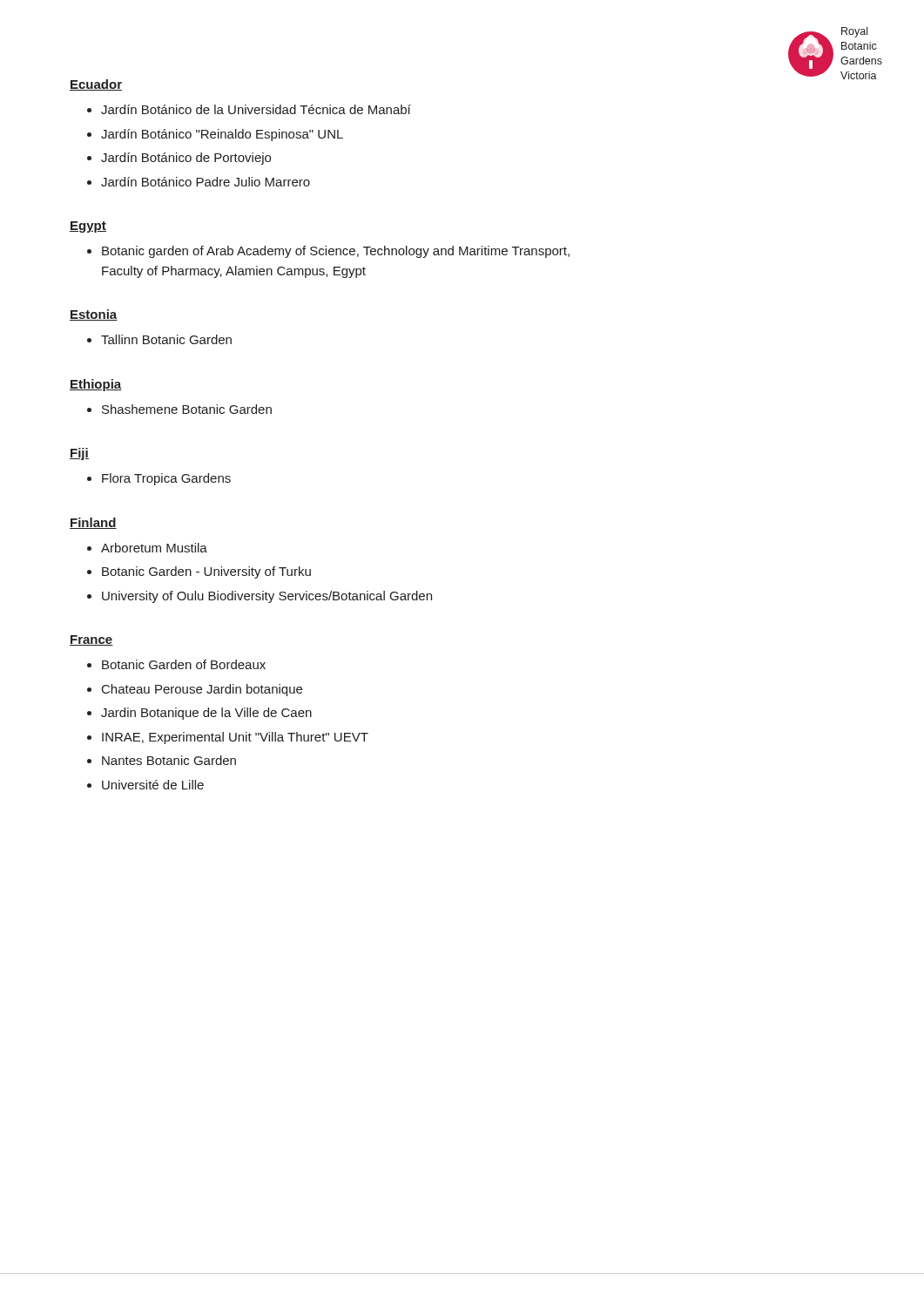Click on the list item that says "Botanic Garden of Bordeaux"

[183, 664]
